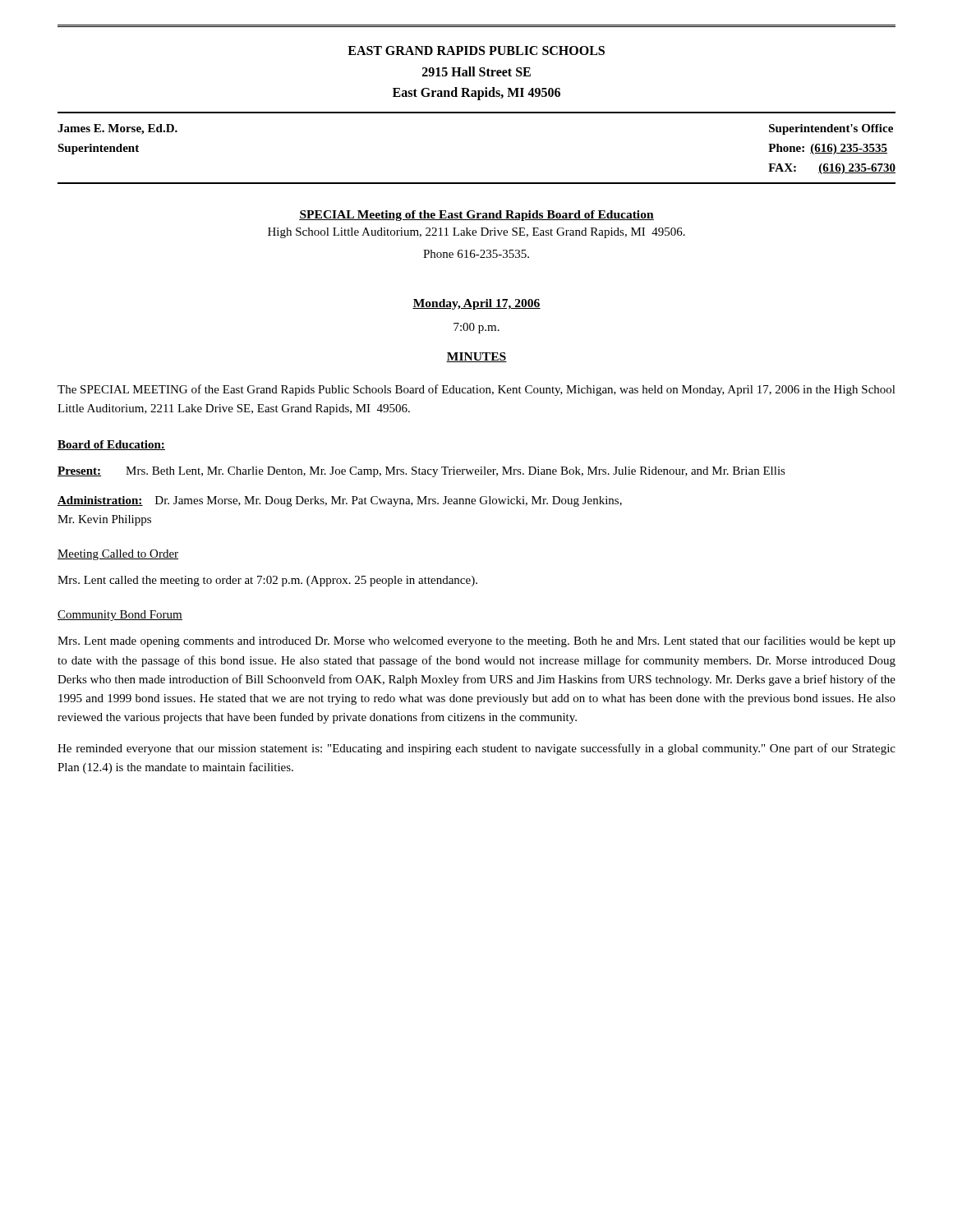Select the section header that says "Monday, April 17,"
This screenshot has width=953, height=1232.
pos(476,303)
